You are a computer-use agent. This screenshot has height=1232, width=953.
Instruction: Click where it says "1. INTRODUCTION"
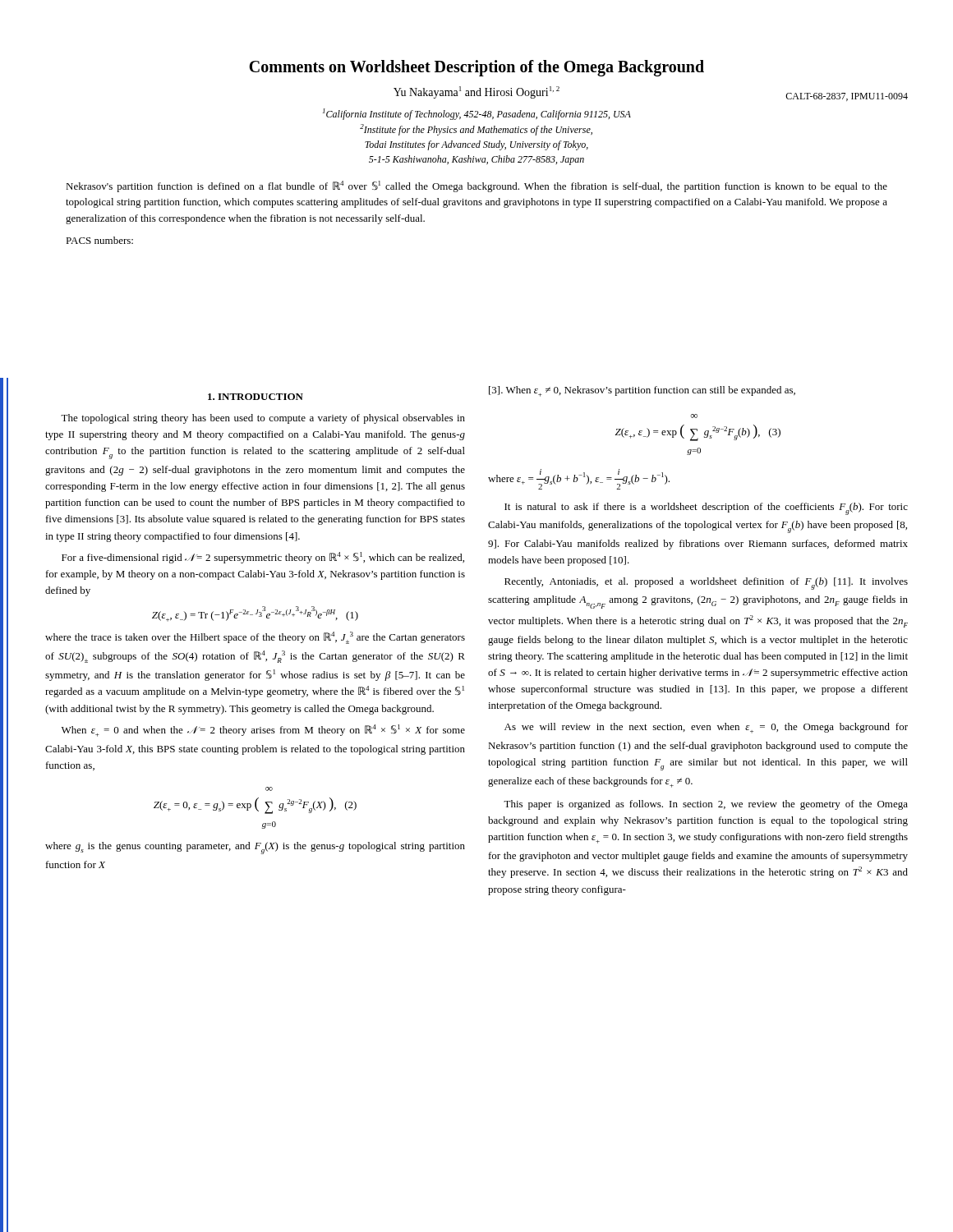point(255,396)
